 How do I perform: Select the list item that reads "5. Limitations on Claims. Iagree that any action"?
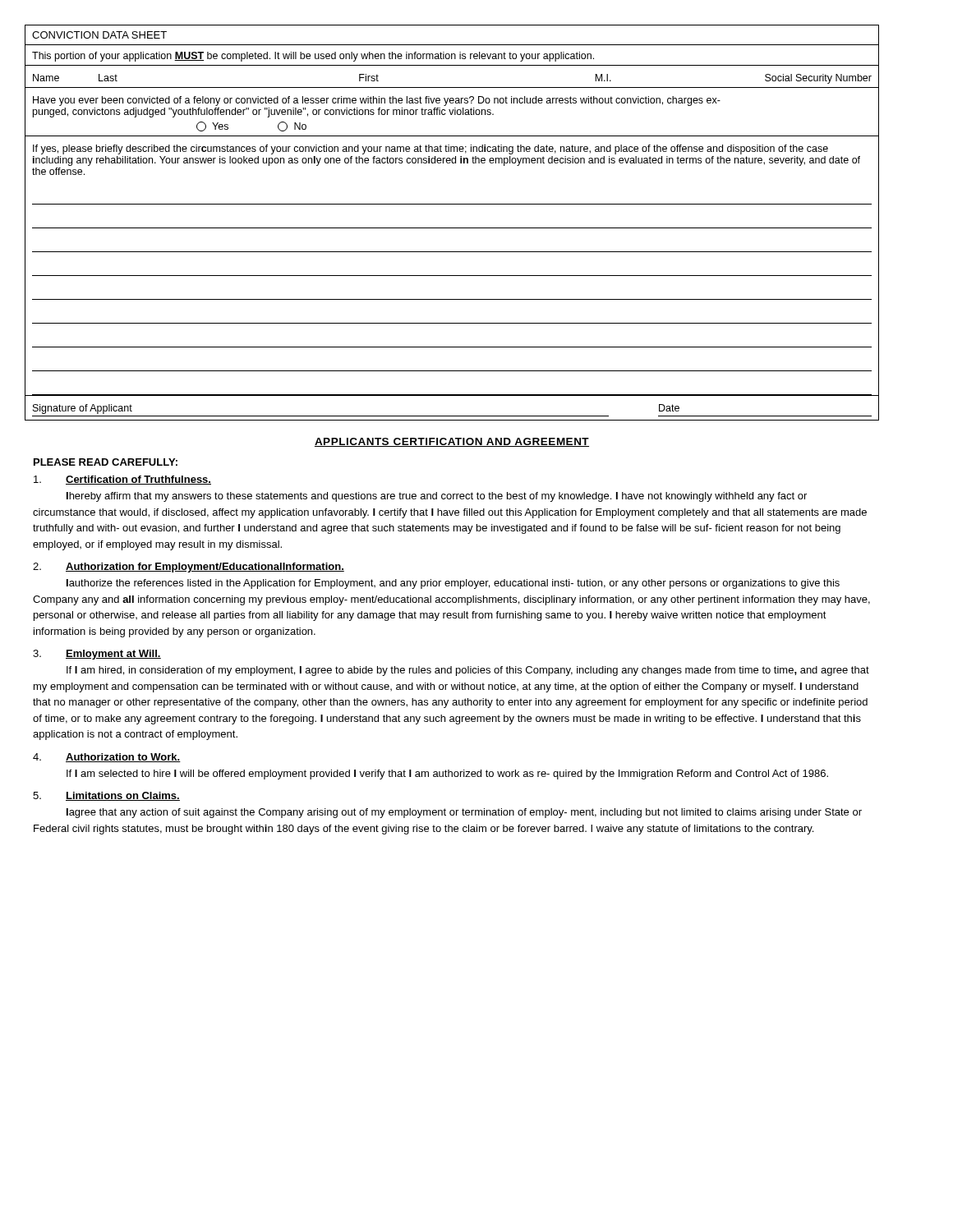[452, 813]
